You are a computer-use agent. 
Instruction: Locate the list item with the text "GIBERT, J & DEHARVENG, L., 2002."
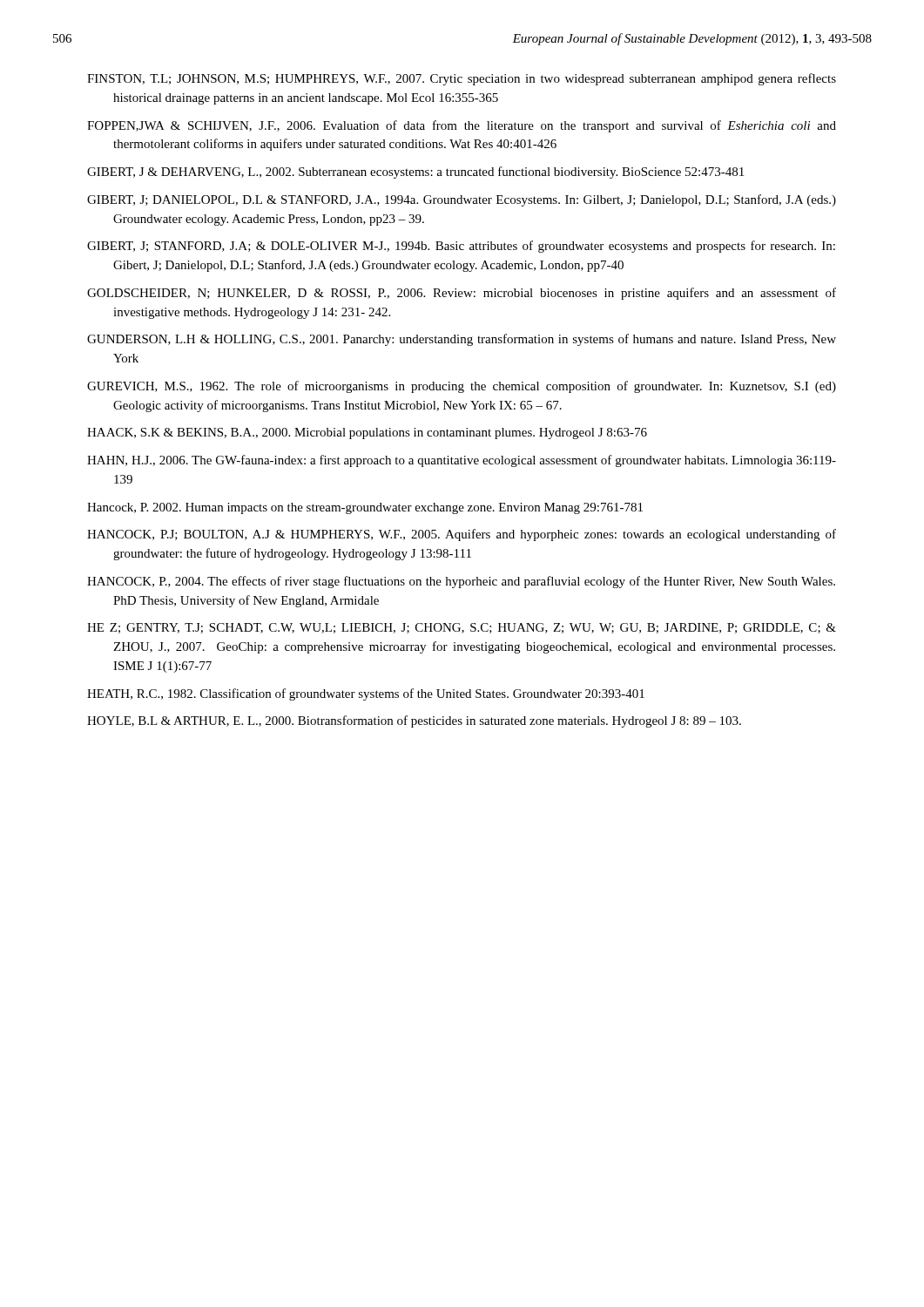coord(416,172)
